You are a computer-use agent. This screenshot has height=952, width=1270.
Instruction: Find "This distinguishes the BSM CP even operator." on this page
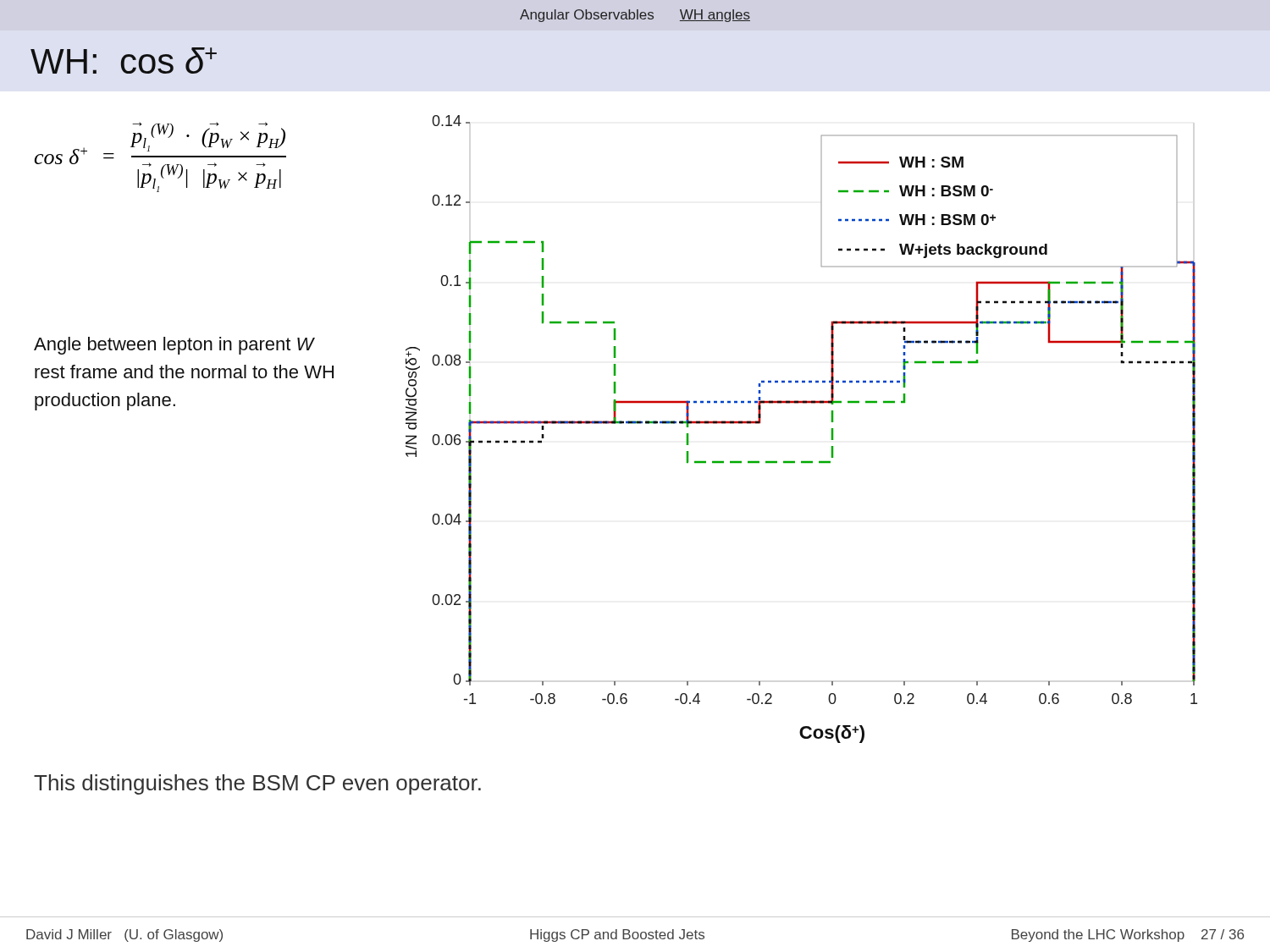tap(258, 783)
